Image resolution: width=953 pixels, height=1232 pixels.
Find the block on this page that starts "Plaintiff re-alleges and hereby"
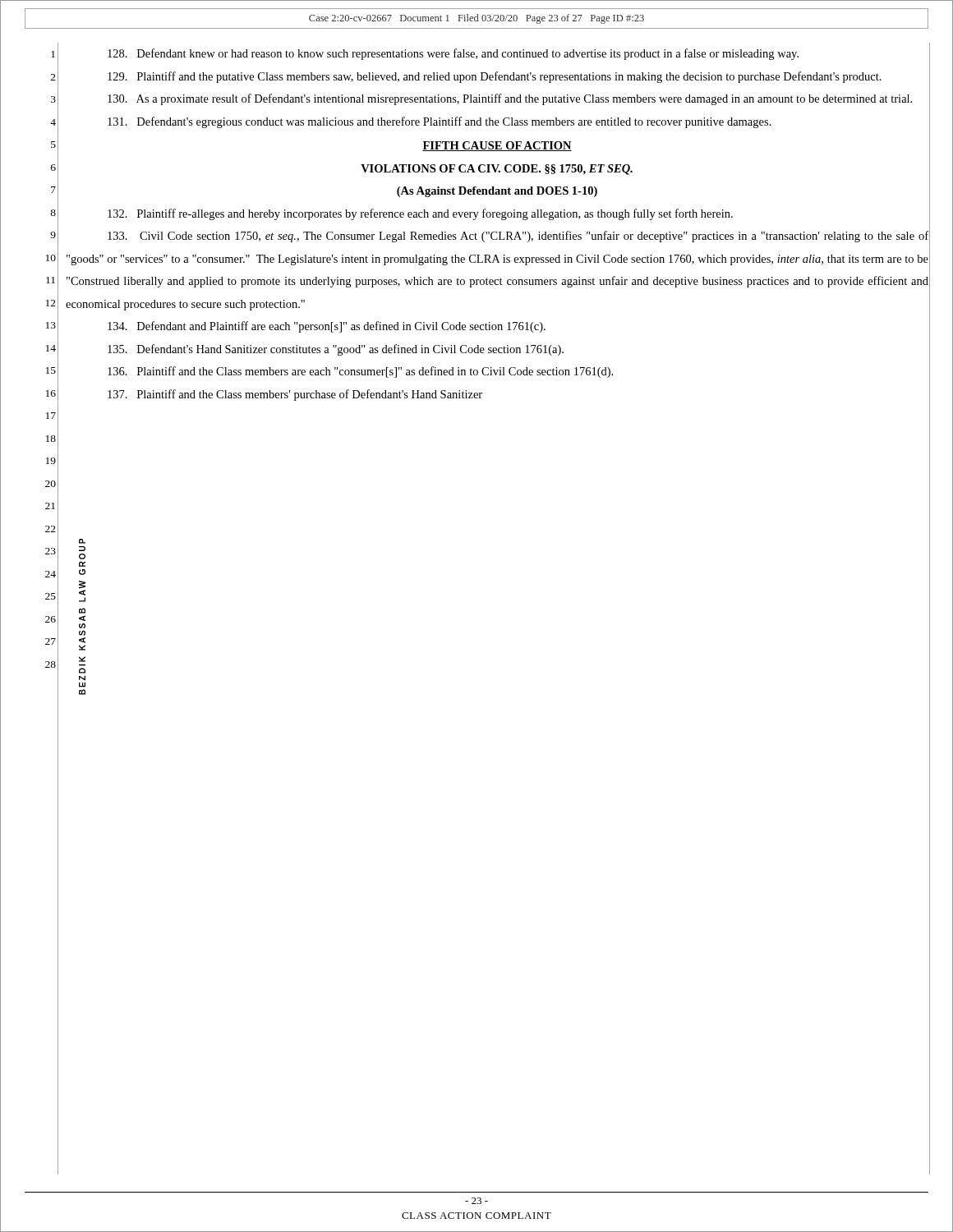click(420, 213)
